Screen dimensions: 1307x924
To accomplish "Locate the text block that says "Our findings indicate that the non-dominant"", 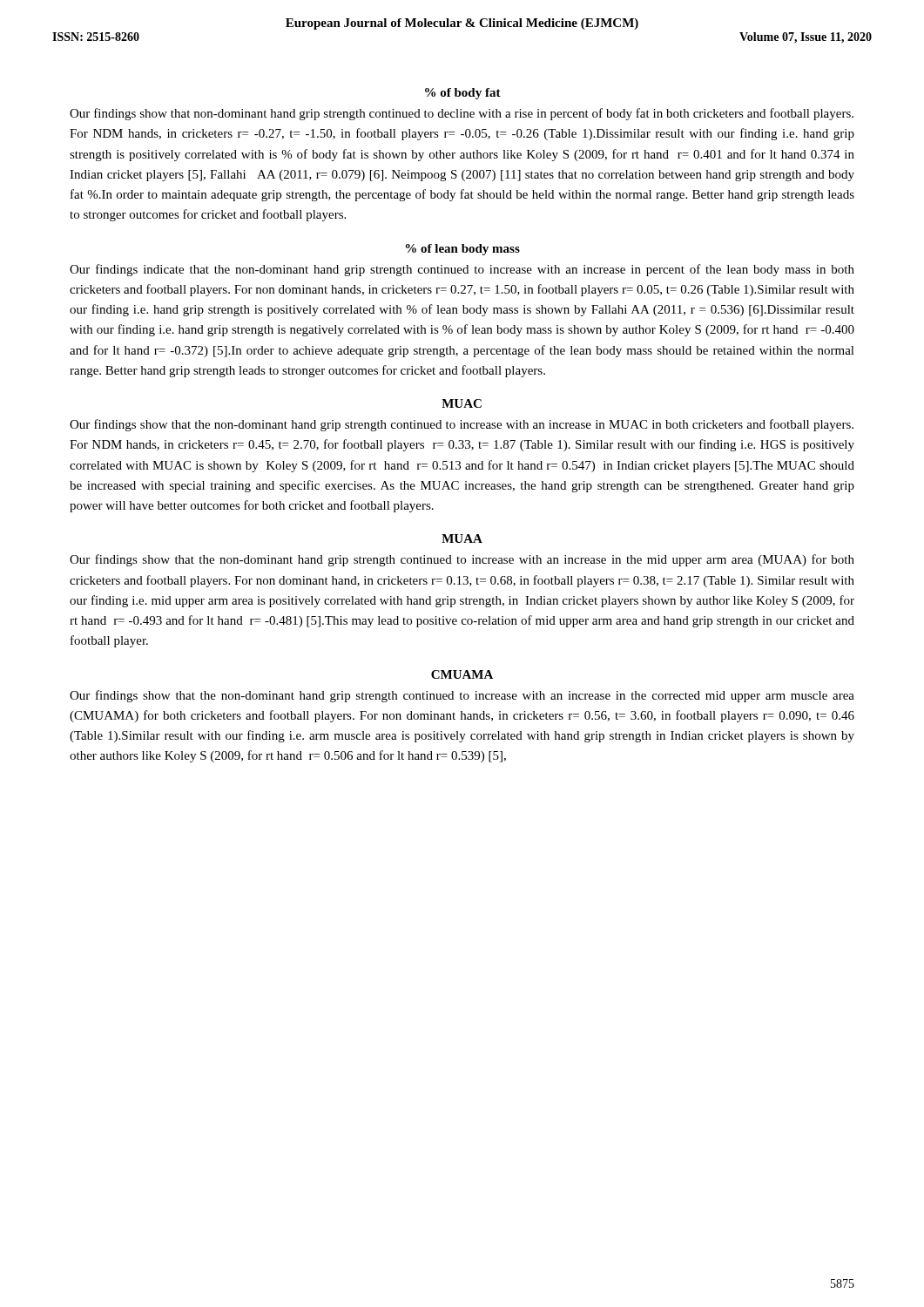I will click(x=462, y=319).
